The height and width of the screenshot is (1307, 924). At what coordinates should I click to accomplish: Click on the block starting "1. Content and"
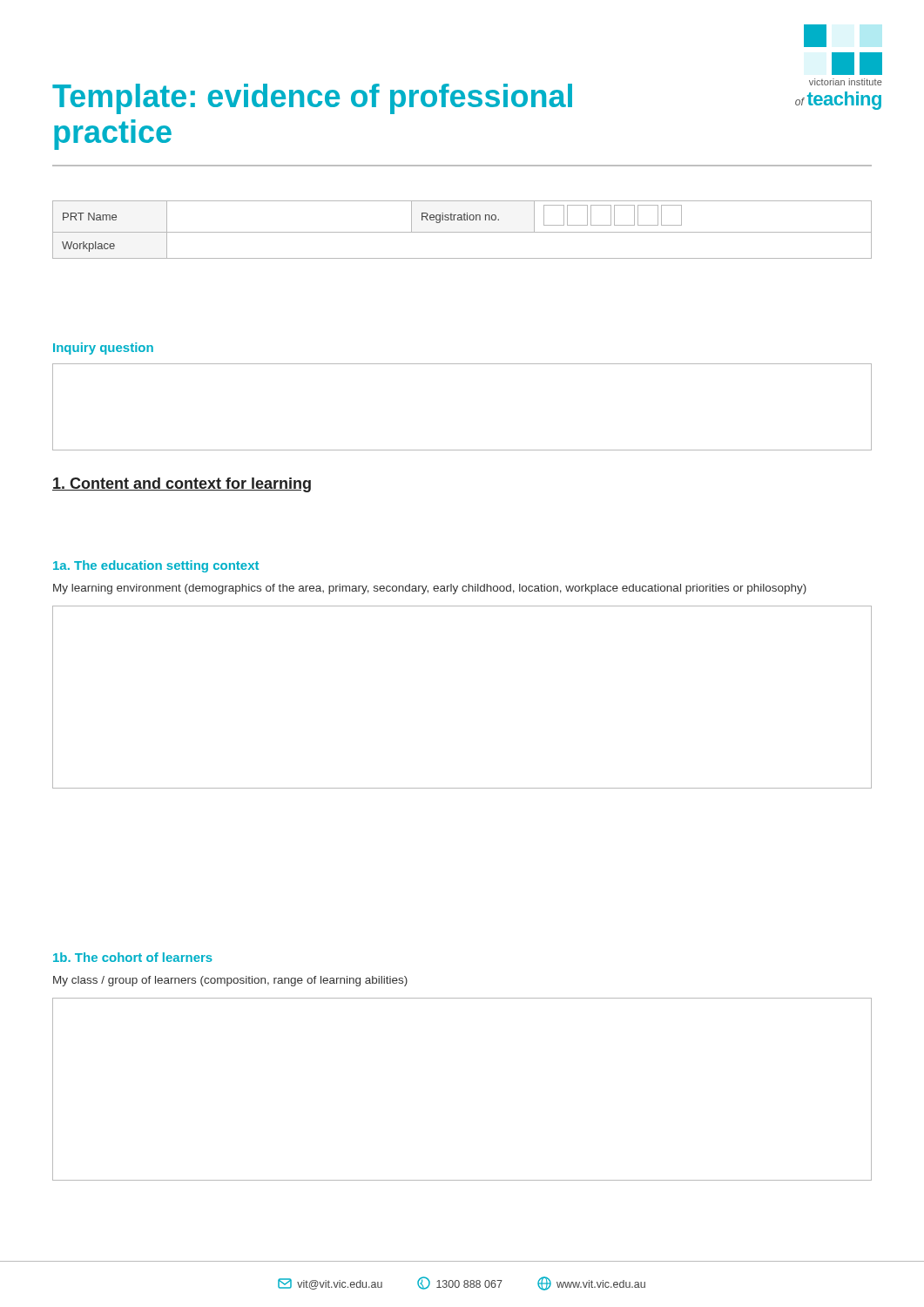click(182, 485)
